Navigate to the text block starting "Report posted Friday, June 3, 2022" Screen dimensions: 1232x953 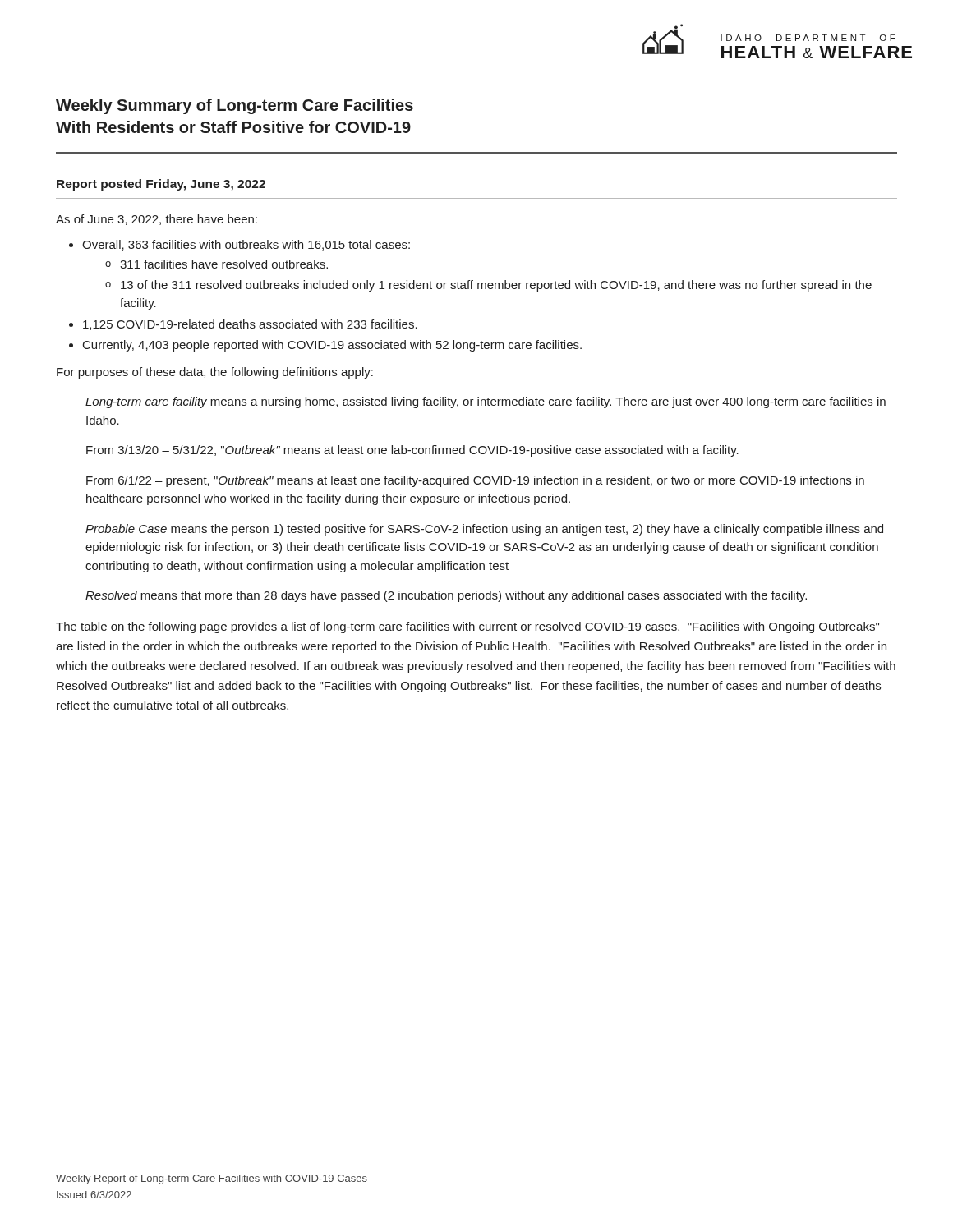point(161,184)
